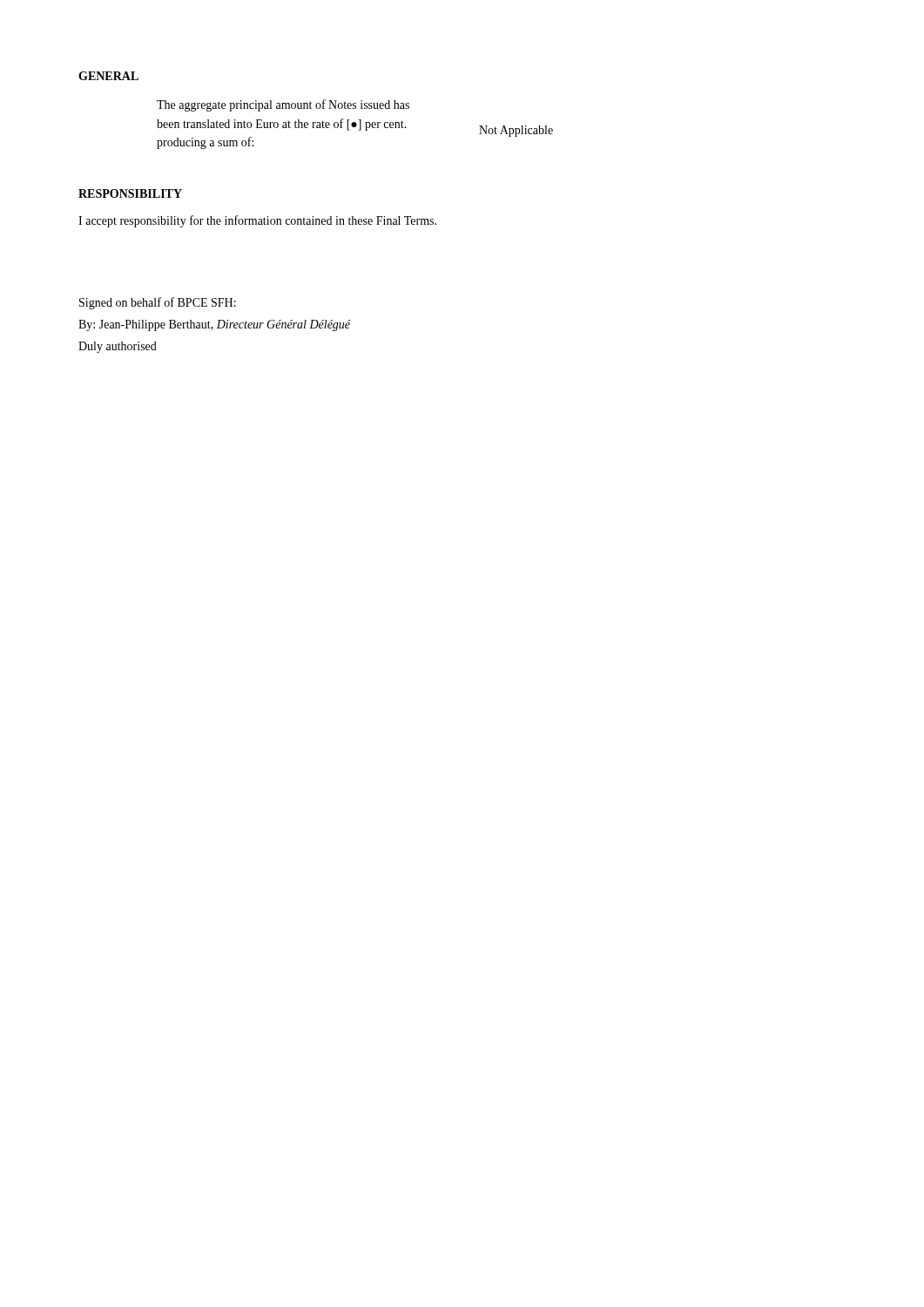Point to the block beginning "By: Jean-Philippe Berthaut, Directeur"
This screenshot has height=1307, width=924.
(x=214, y=325)
